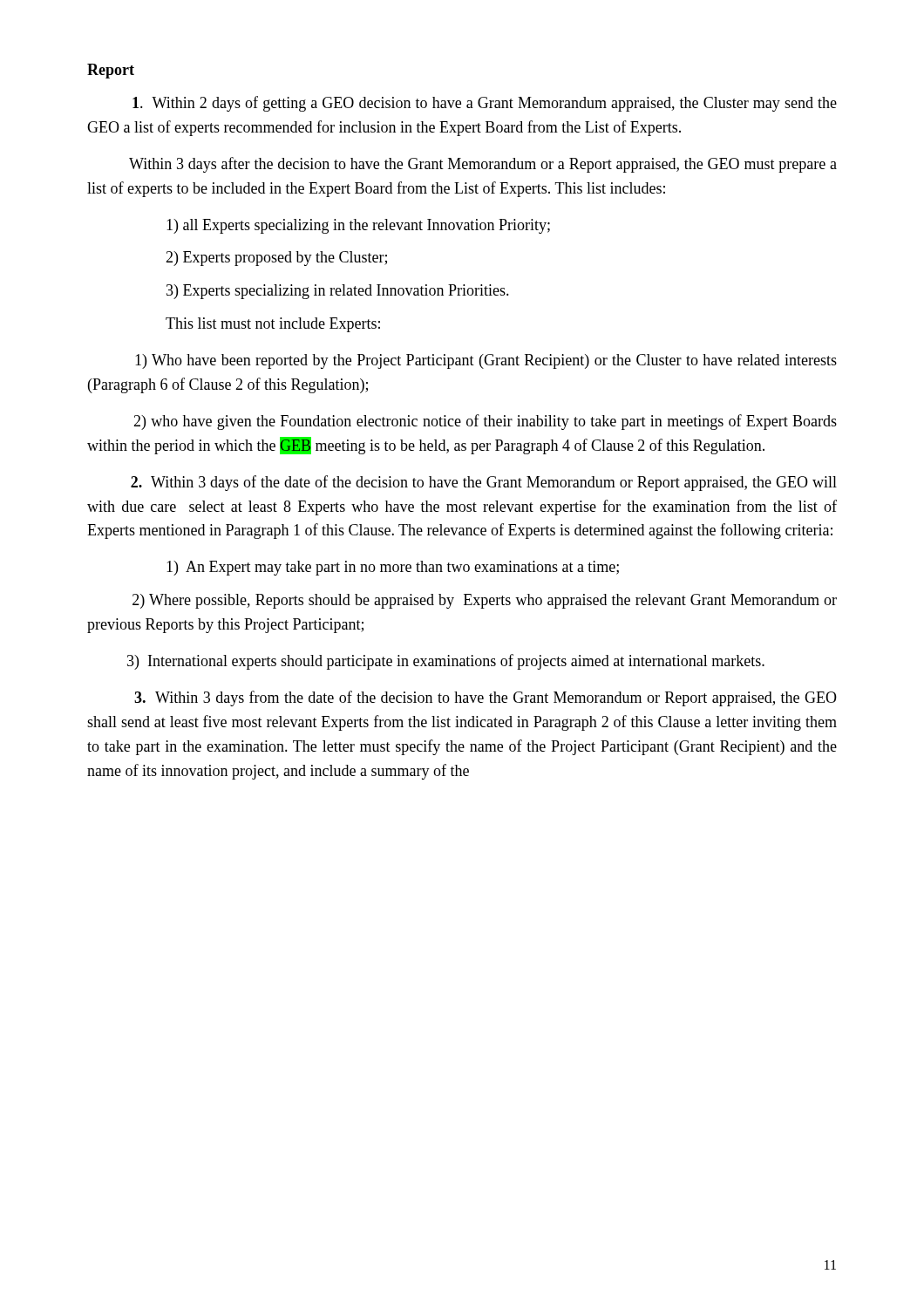Viewport: 924px width, 1308px height.
Task: Click where it says "2) Experts proposed by the Cluster;"
Action: (x=277, y=258)
